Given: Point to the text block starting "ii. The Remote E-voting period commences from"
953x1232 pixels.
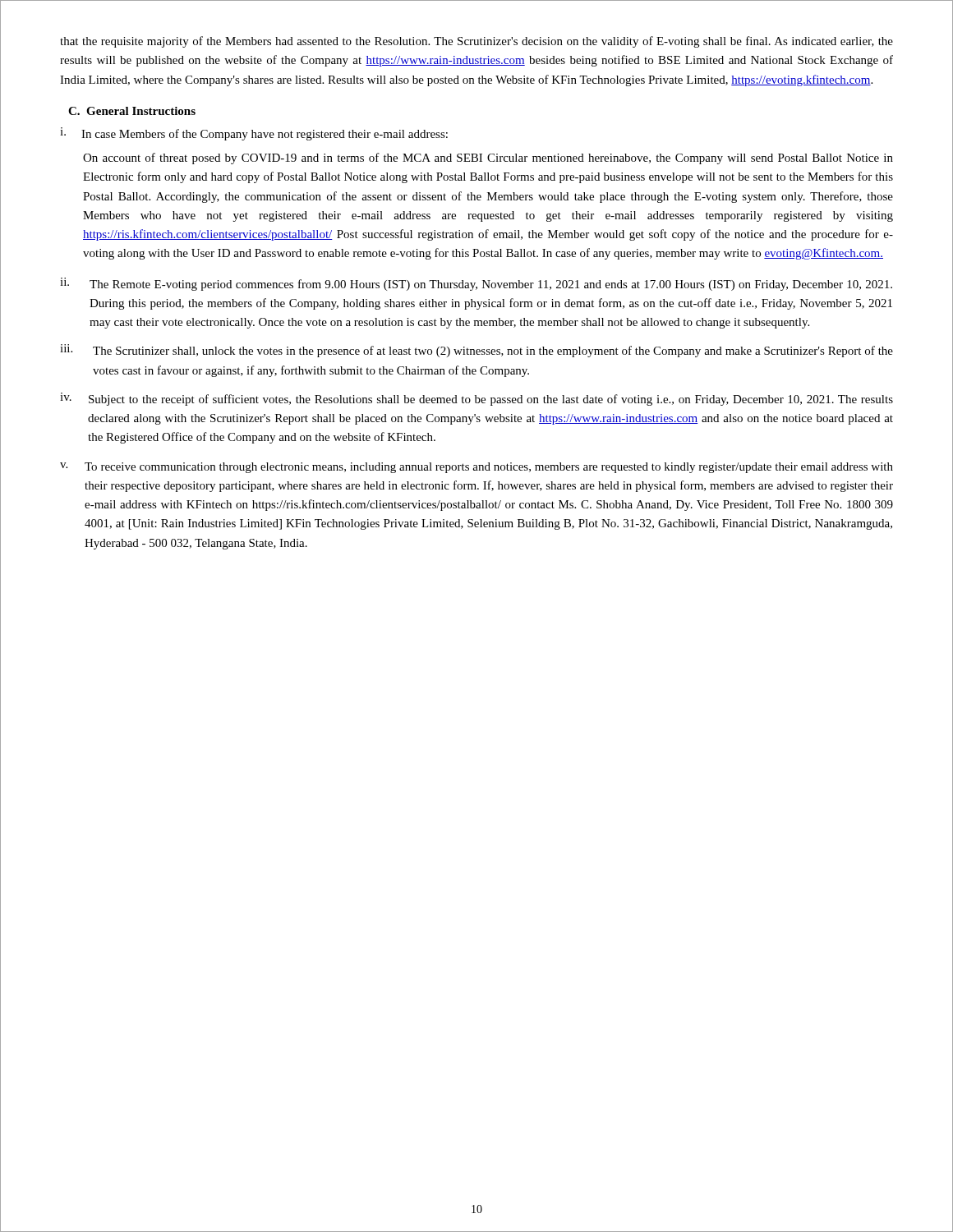Looking at the screenshot, I should (x=476, y=303).
